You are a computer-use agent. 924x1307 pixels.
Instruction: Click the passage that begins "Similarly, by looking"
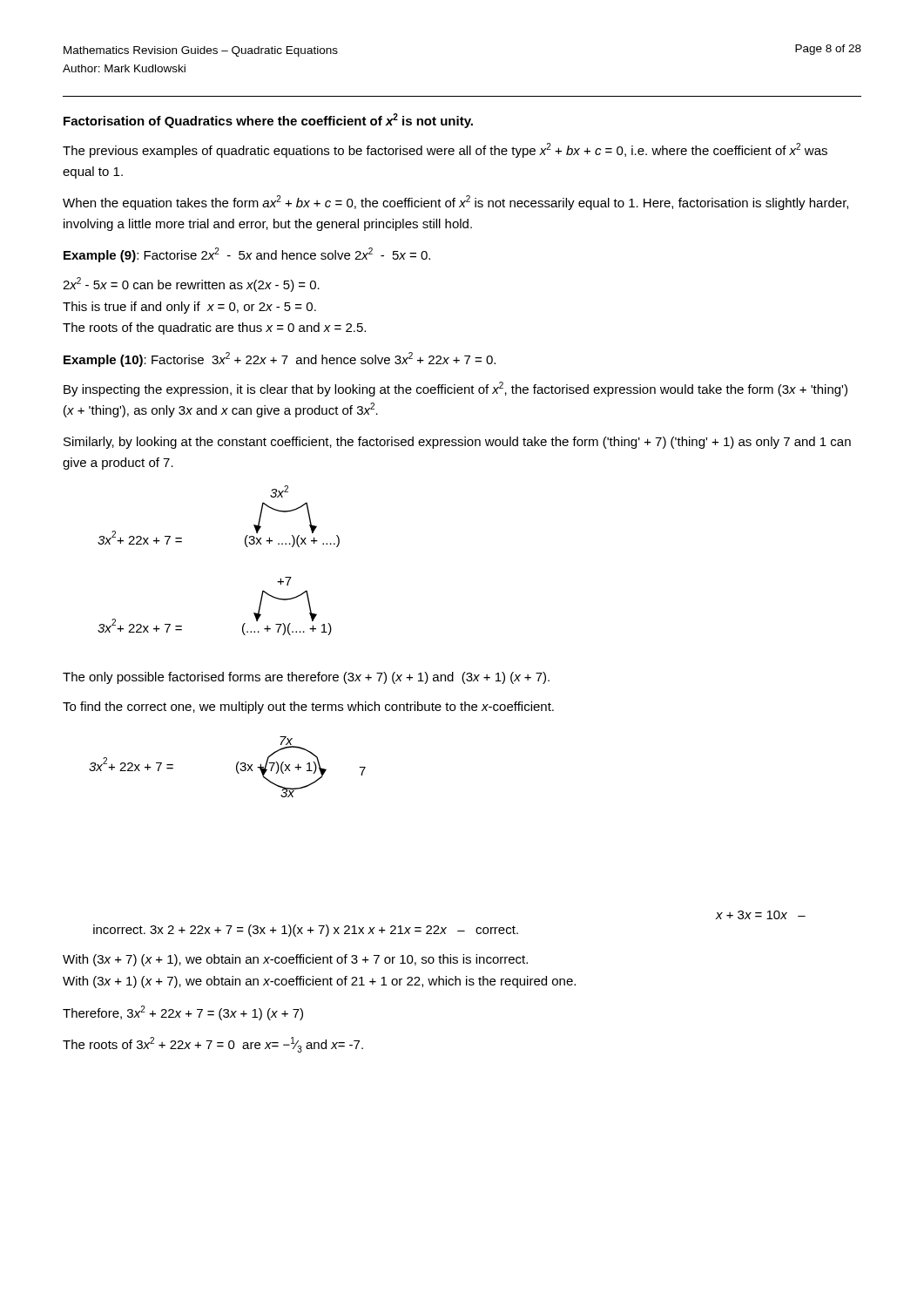(457, 452)
